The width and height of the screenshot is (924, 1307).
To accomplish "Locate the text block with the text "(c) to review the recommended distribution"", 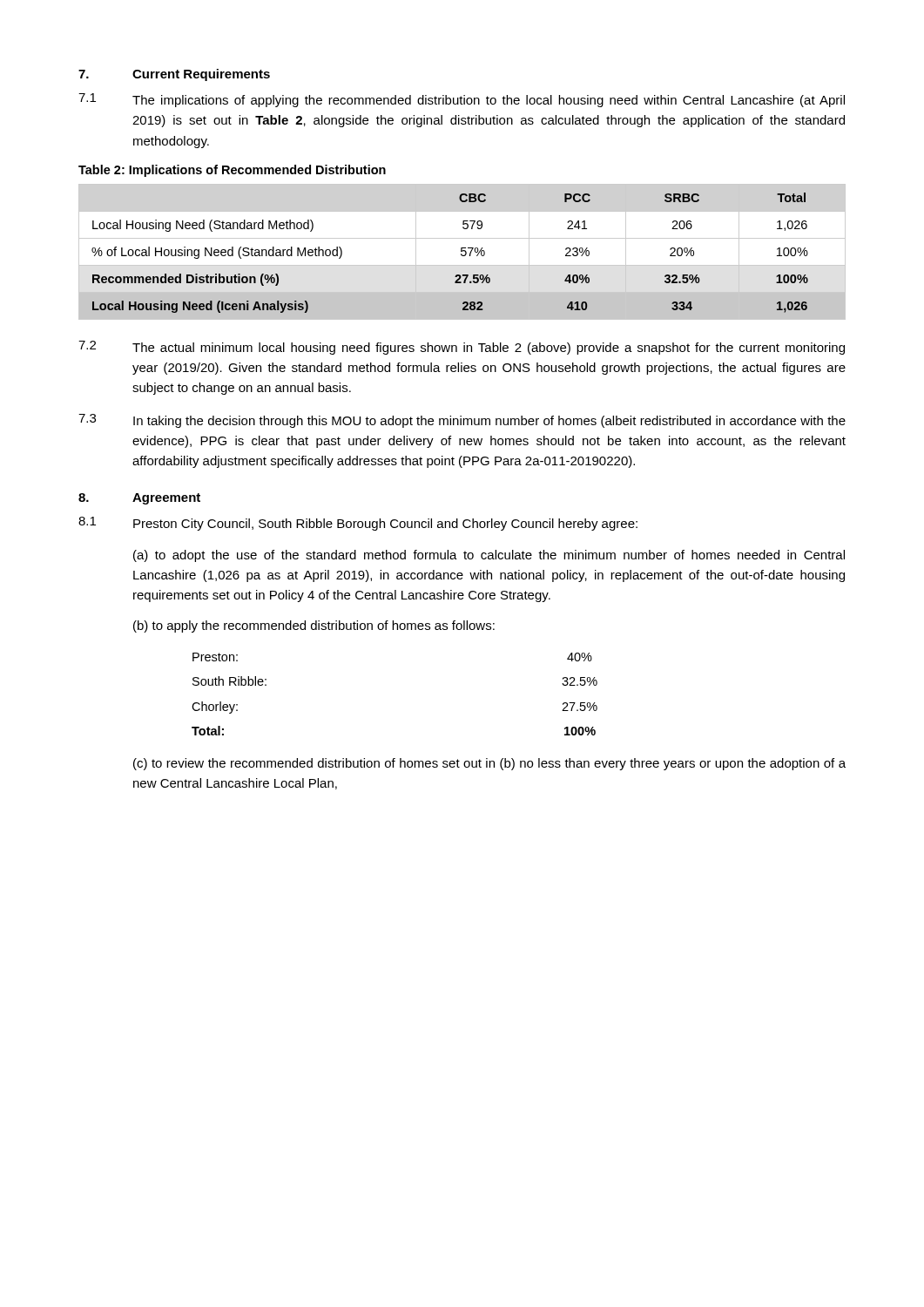I will point(489,773).
